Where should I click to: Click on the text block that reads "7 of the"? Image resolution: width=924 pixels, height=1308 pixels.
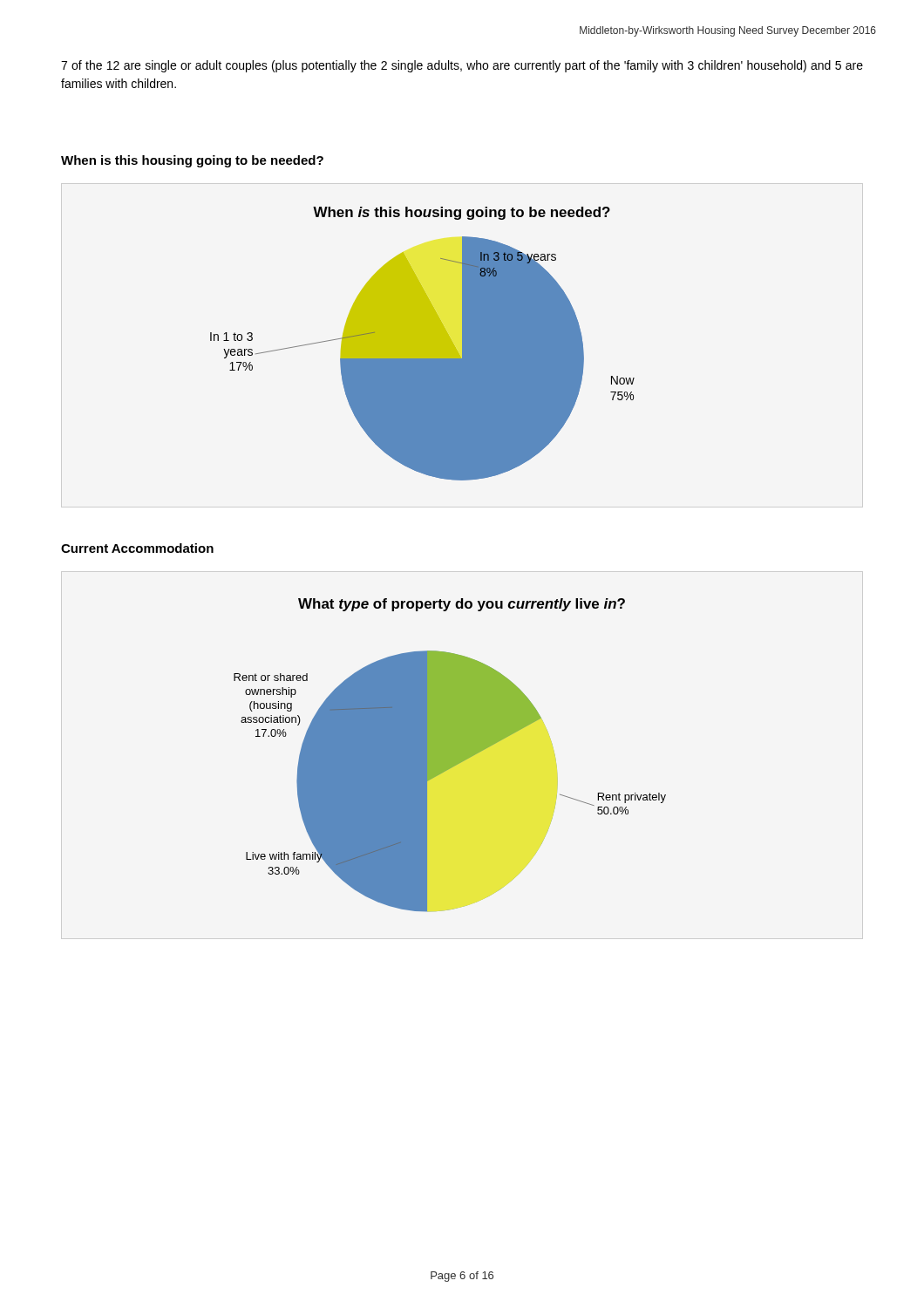pyautogui.click(x=462, y=75)
